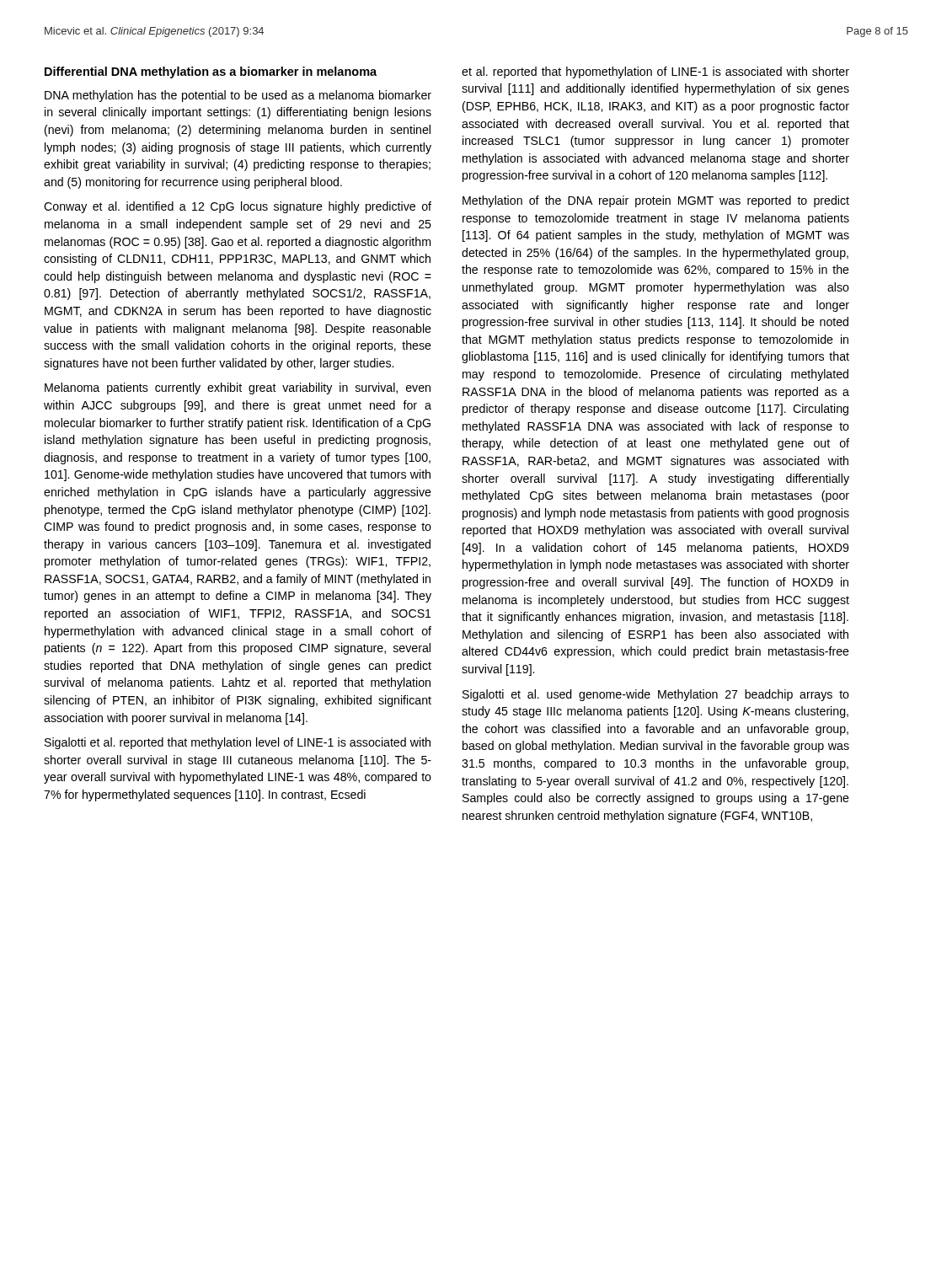Find the passage starting "Sigalotti et al."
The image size is (952, 1264).
(238, 769)
